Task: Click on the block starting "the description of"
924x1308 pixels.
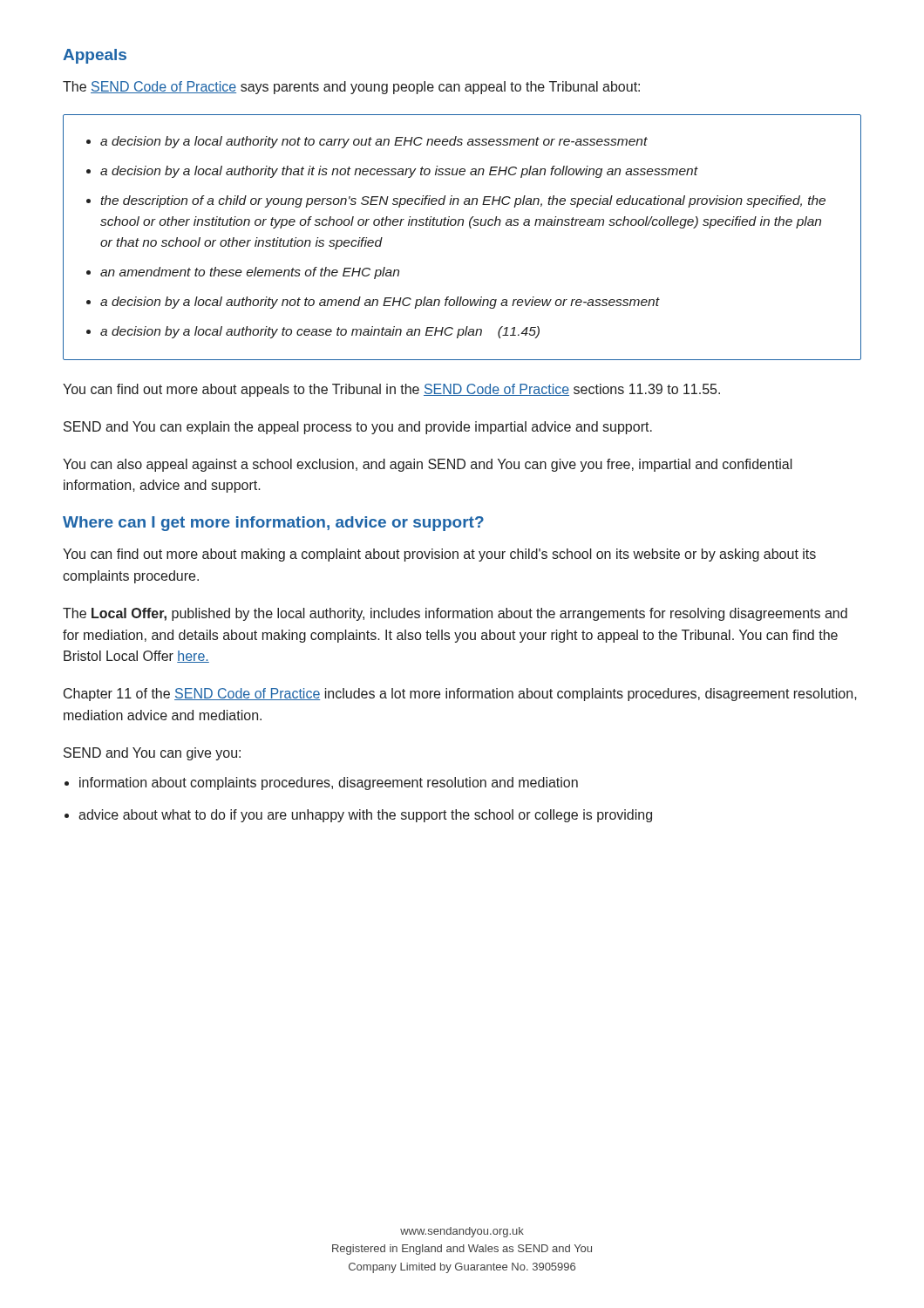Action: tap(463, 221)
